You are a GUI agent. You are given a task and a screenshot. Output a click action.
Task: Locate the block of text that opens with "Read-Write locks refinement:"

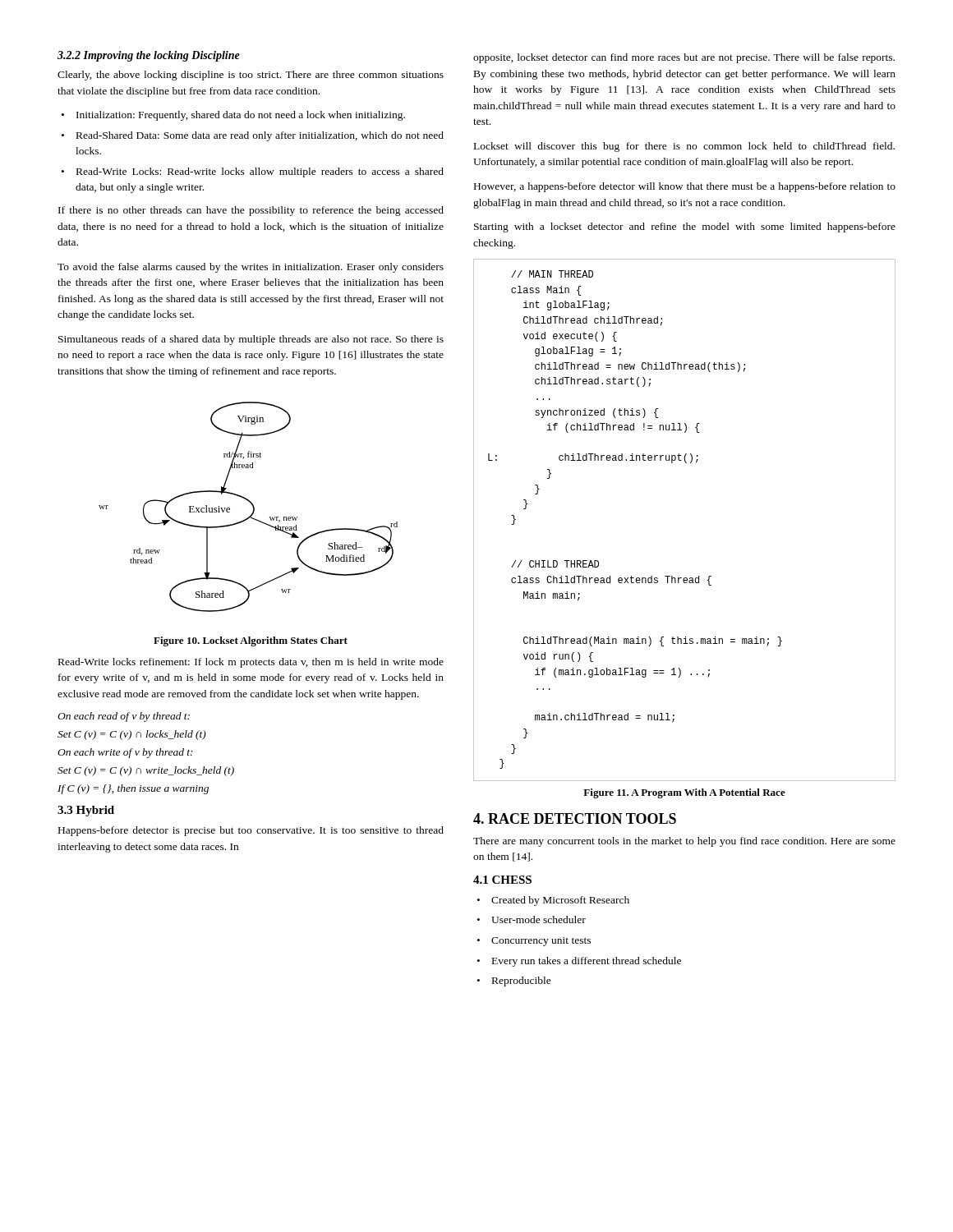(251, 677)
